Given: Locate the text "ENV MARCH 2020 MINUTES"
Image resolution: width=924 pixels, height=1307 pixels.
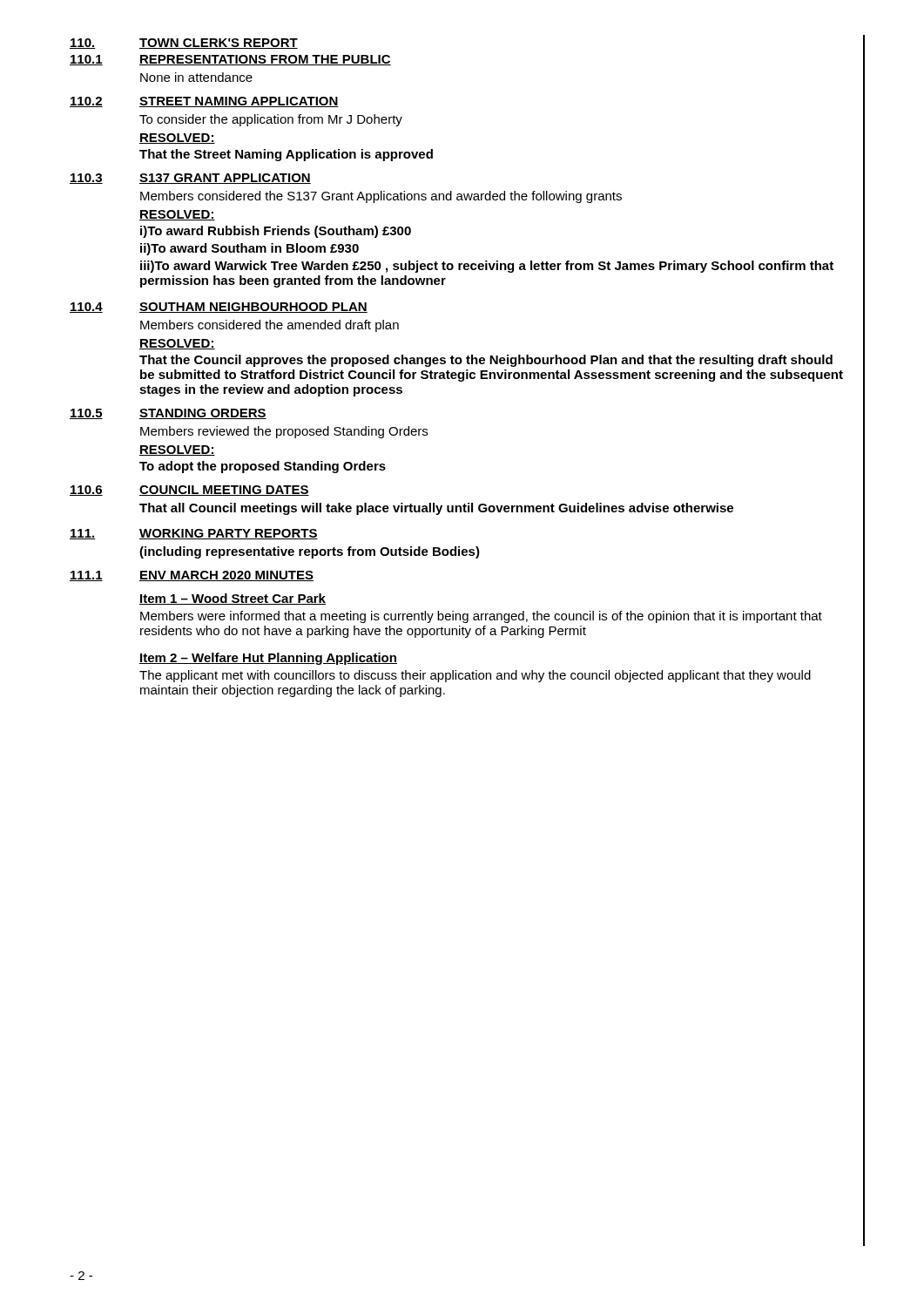Looking at the screenshot, I should click(x=226, y=575).
